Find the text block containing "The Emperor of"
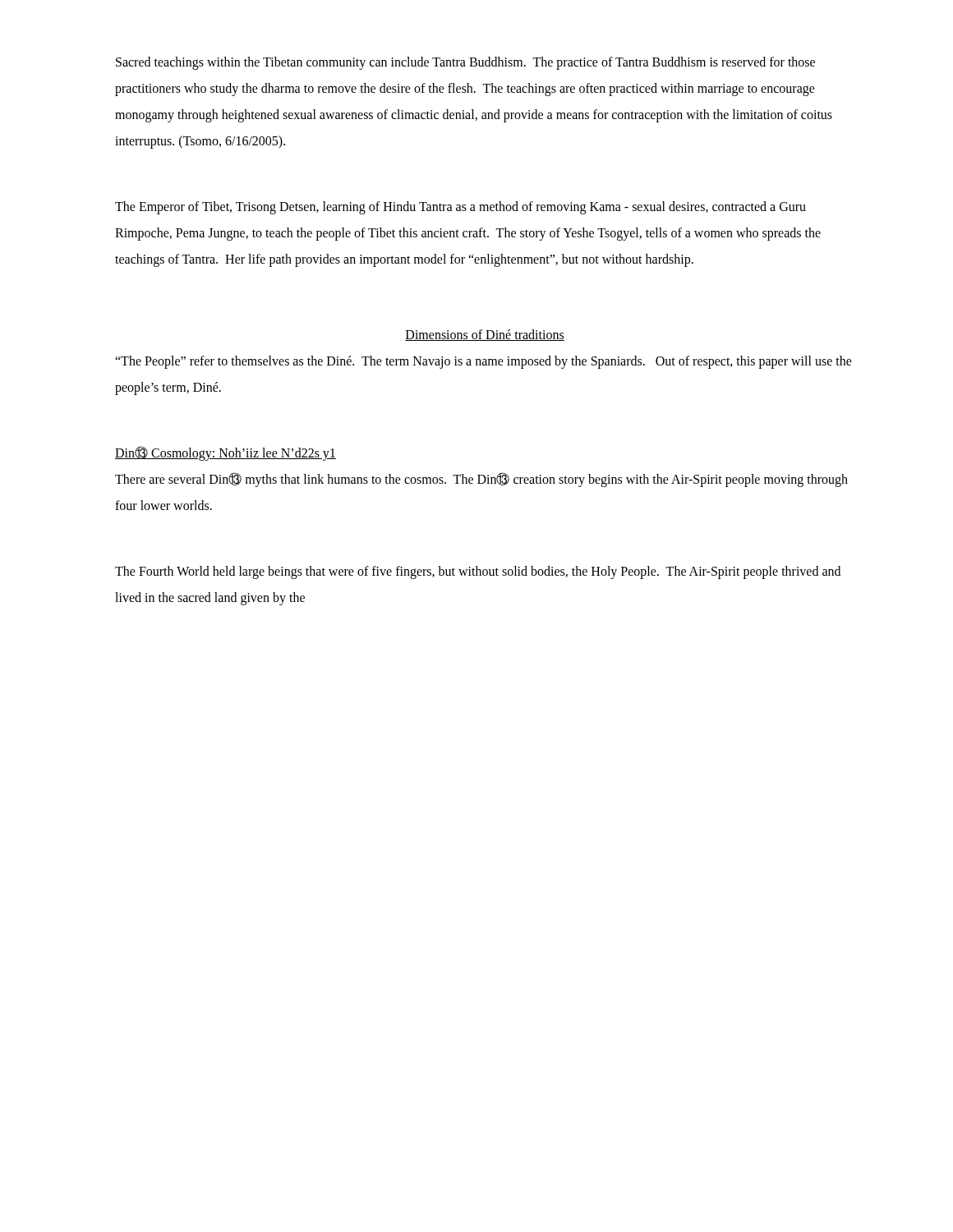The width and height of the screenshot is (953, 1232). tap(468, 233)
